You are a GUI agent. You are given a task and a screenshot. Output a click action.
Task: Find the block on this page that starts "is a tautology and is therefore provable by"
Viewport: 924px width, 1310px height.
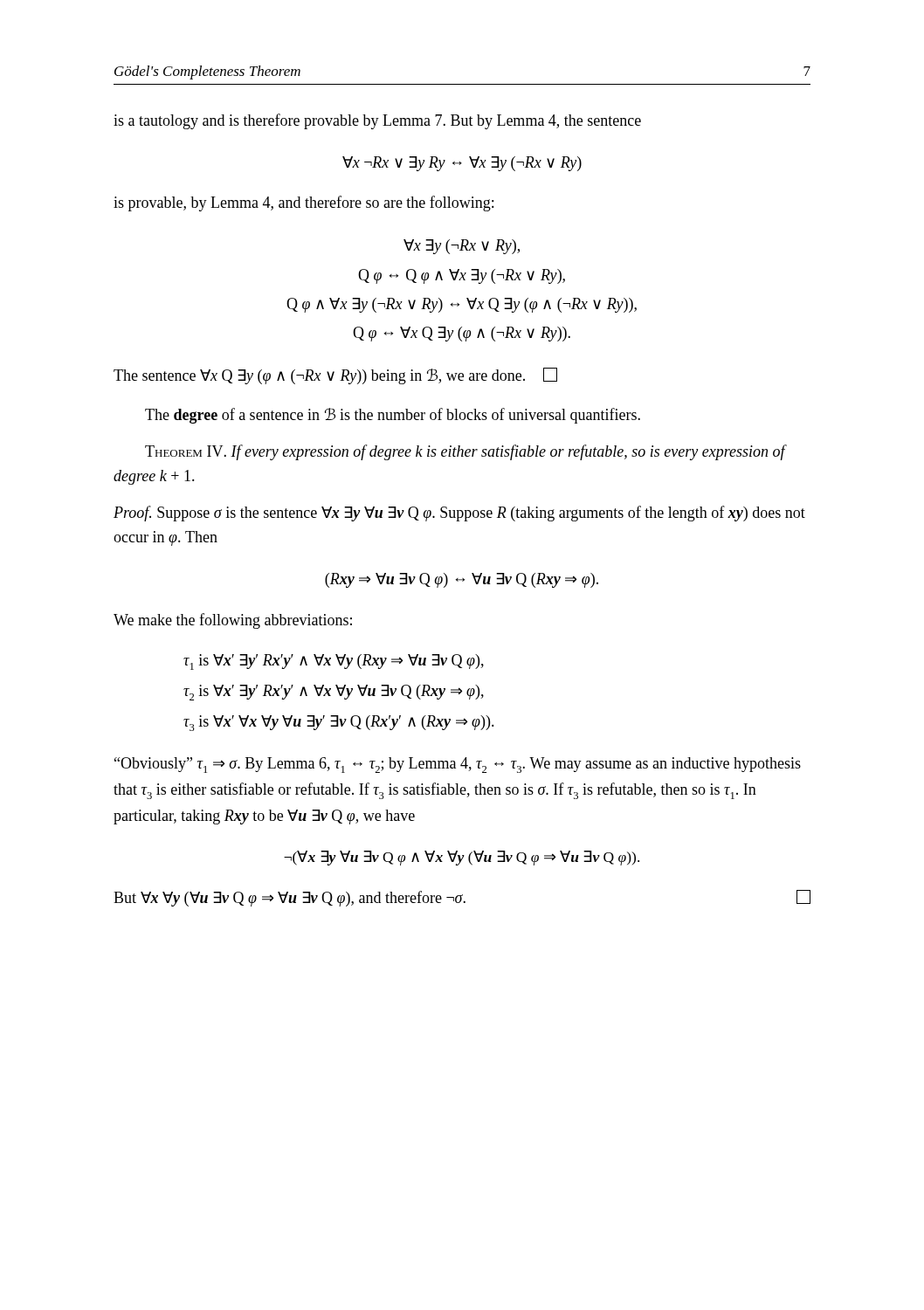(x=377, y=121)
